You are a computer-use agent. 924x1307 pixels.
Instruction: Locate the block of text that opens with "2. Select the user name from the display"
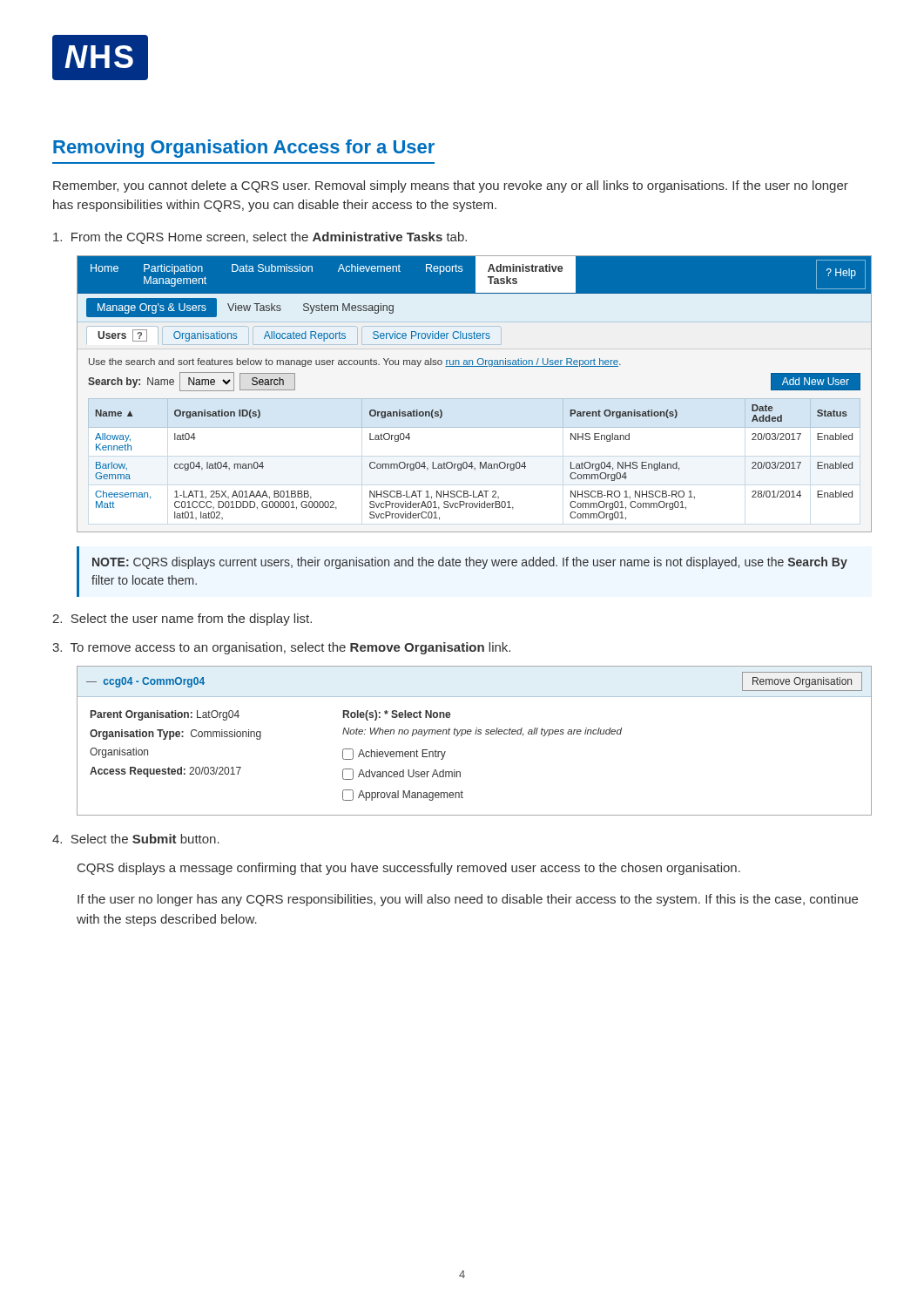click(x=183, y=618)
